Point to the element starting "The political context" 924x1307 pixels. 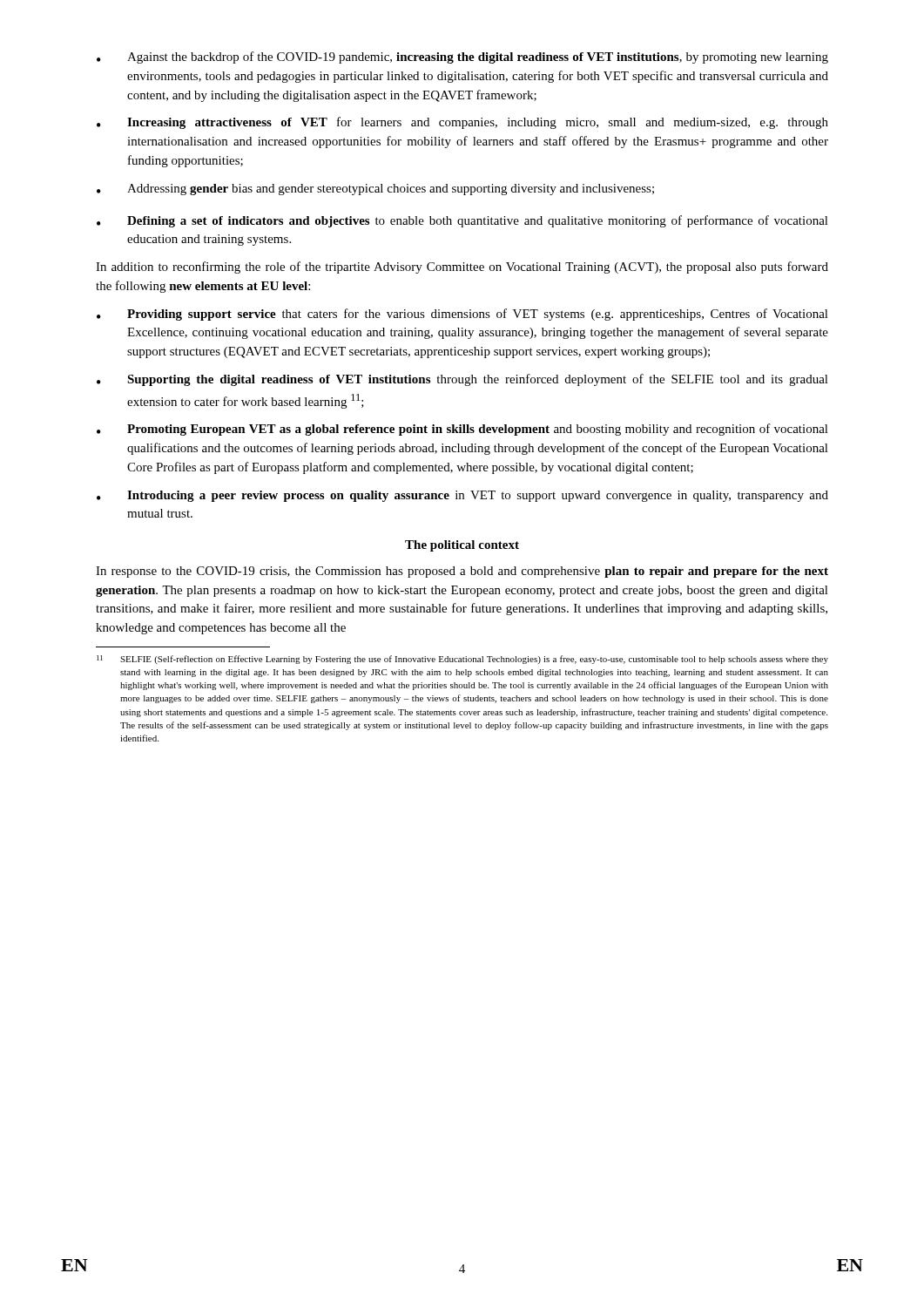tap(462, 545)
